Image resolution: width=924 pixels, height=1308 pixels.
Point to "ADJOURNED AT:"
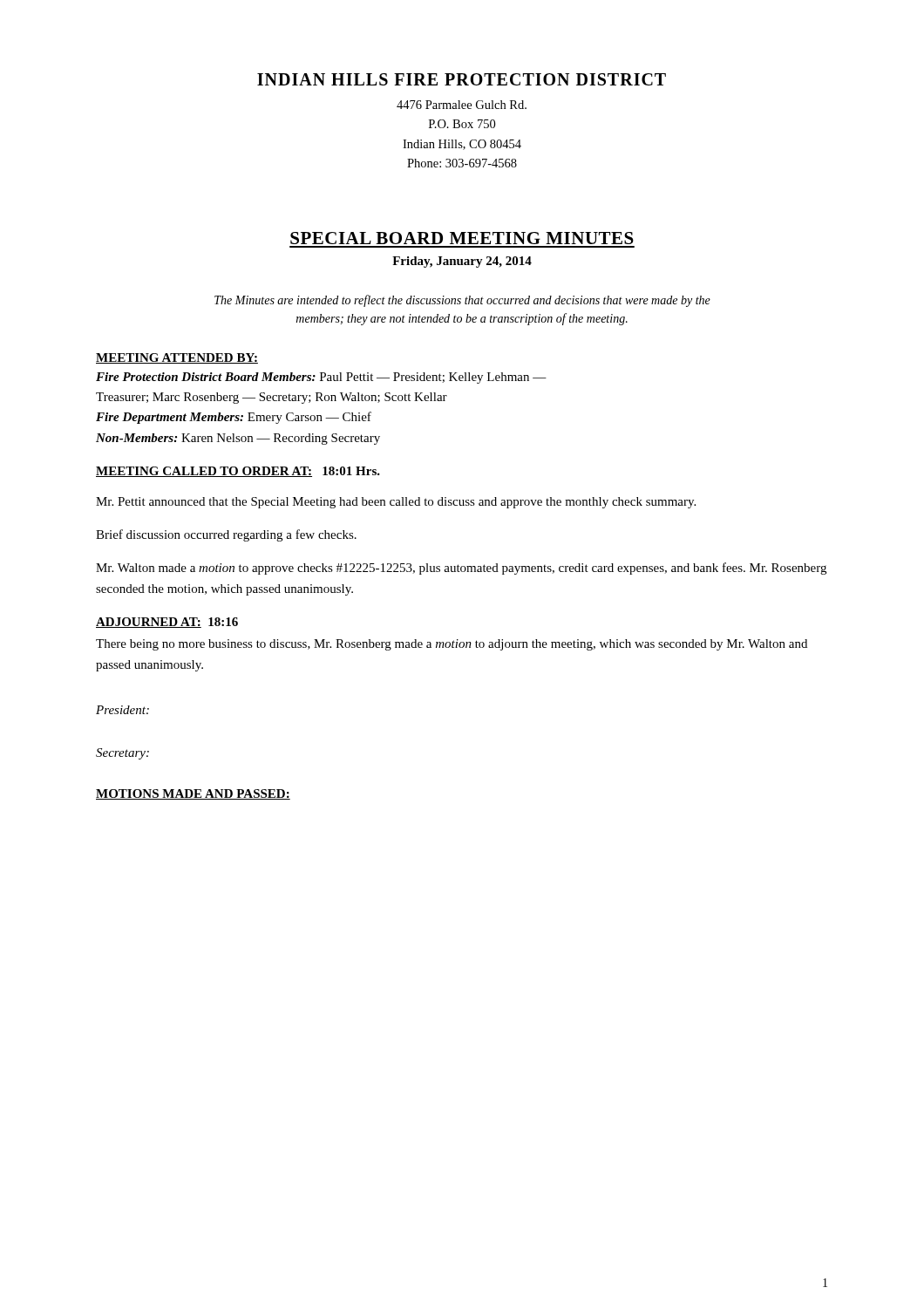(x=148, y=622)
